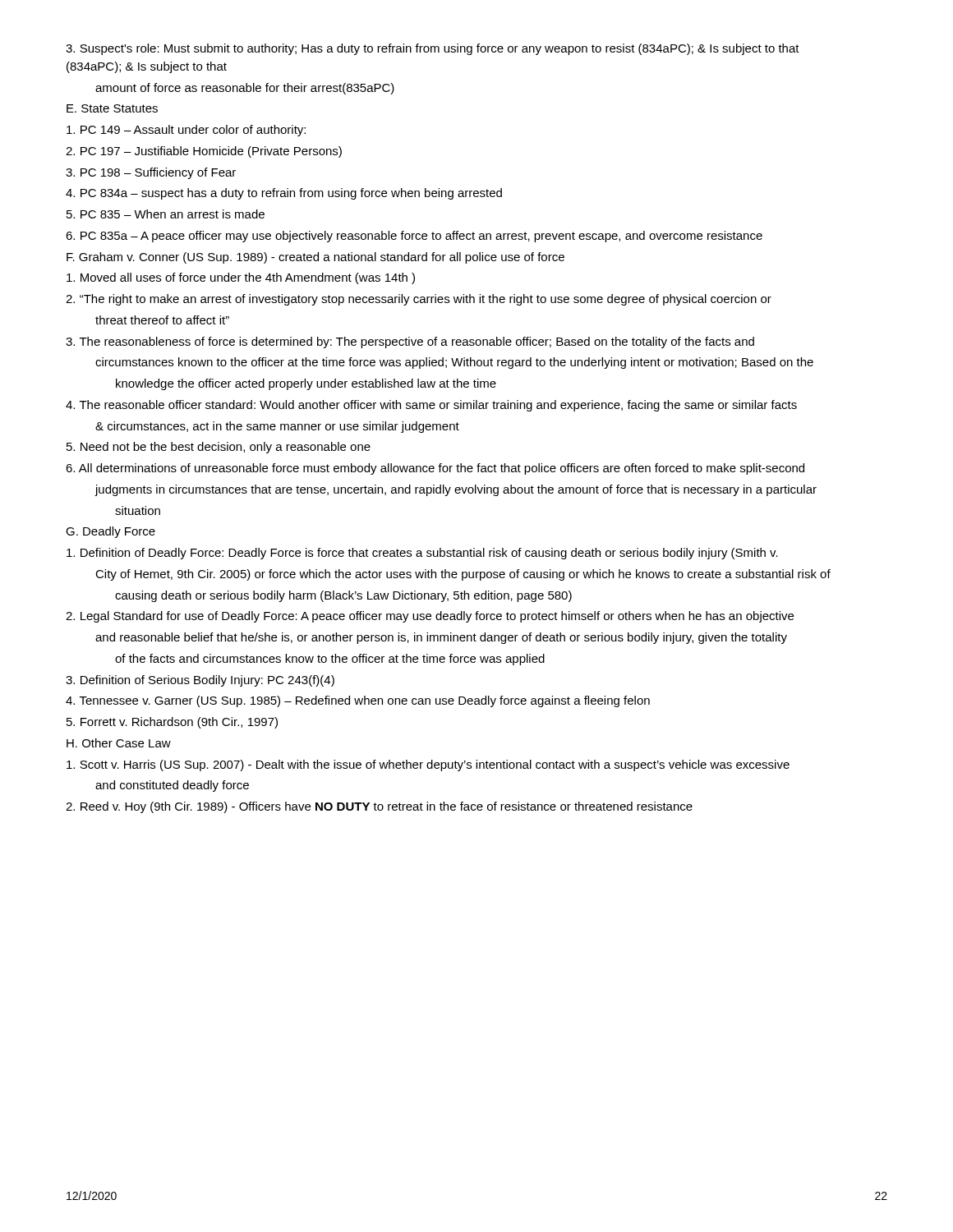Find the block on this page that starts "2. PC 197 – Justifiable Homicide"
This screenshot has height=1232, width=953.
[204, 150]
